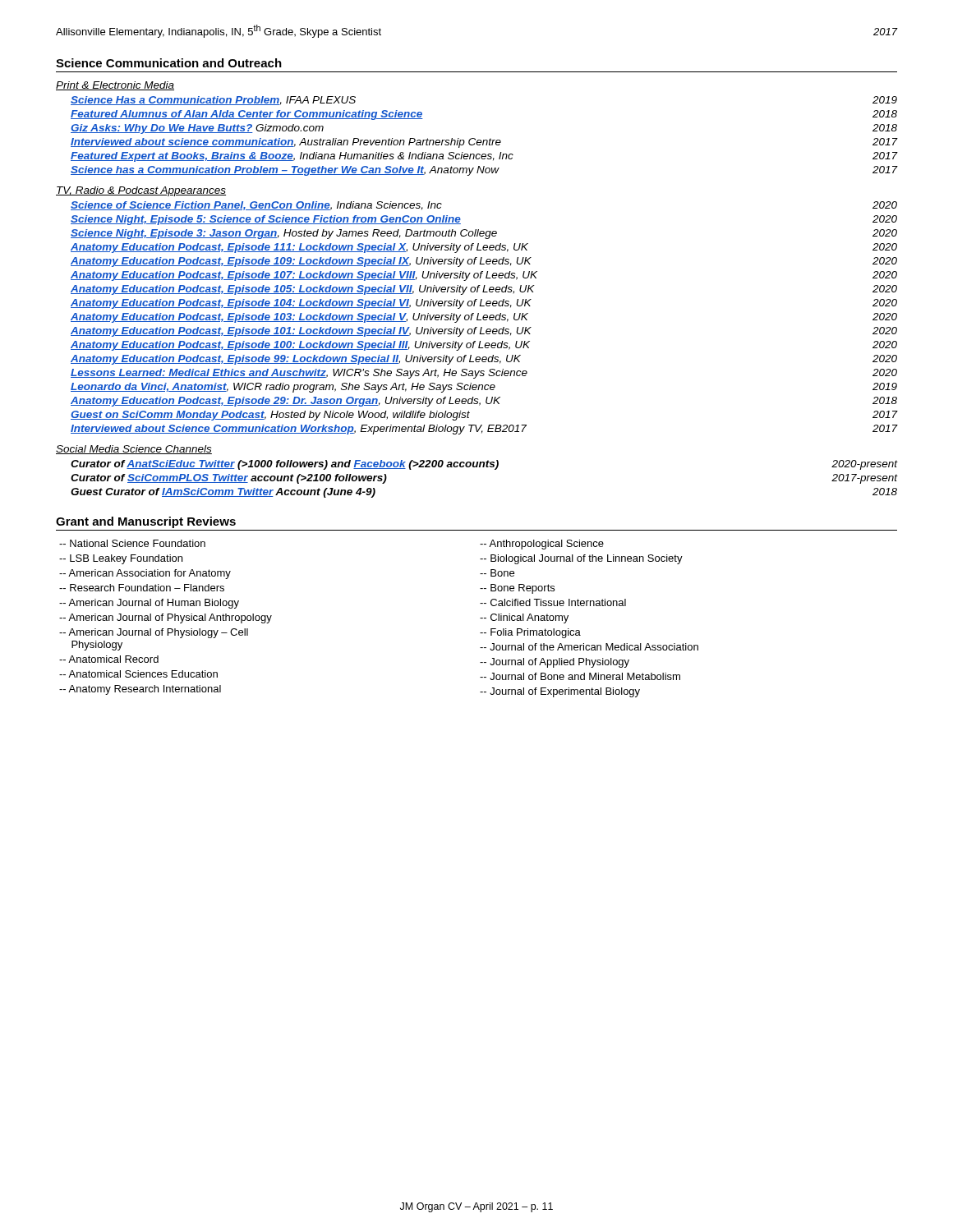This screenshot has width=953, height=1232.
Task: Select the list item containing "Featured Alumnus of Alan Alda Center for"
Action: [x=247, y=115]
